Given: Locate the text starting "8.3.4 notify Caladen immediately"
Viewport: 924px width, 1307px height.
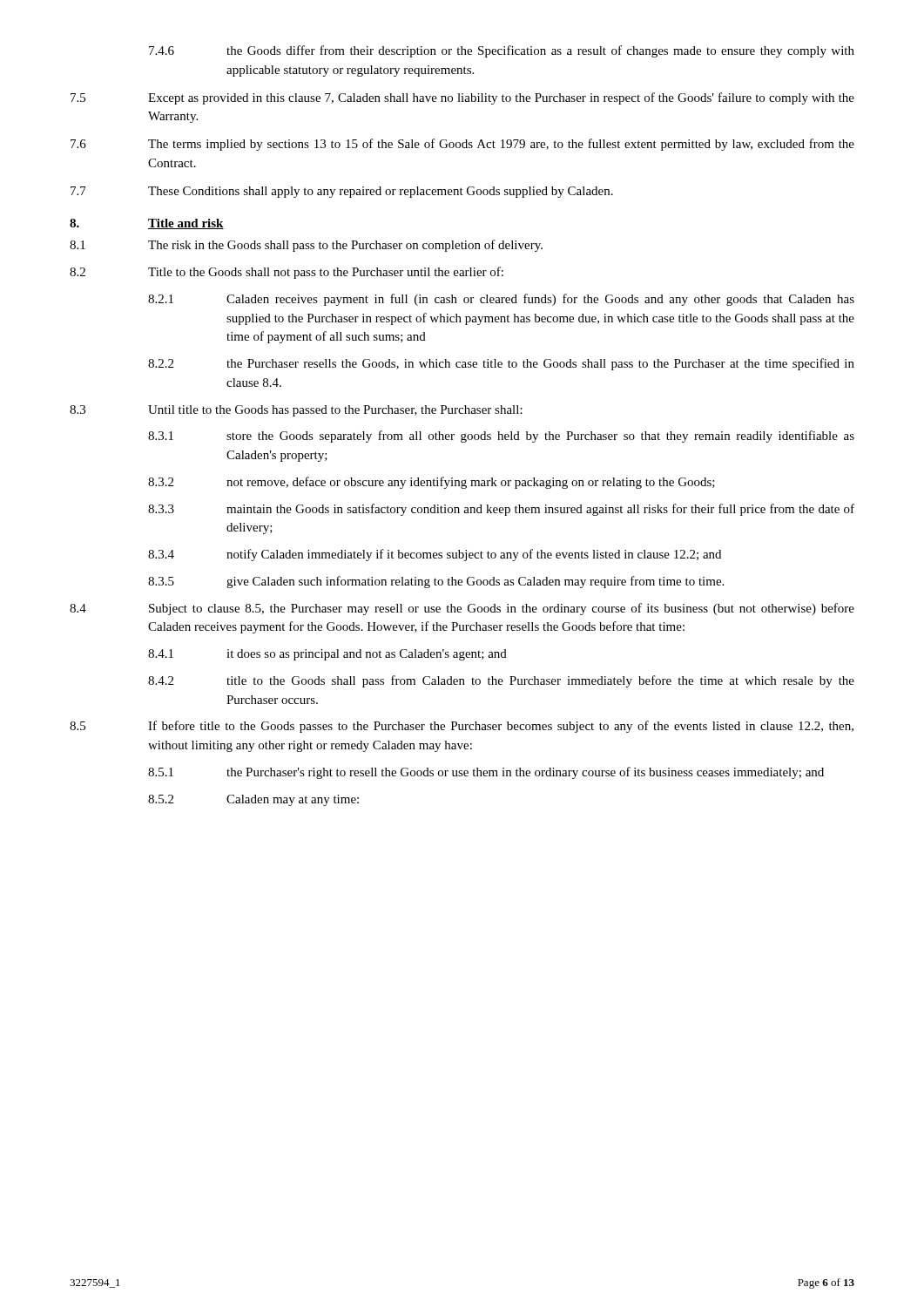Looking at the screenshot, I should 462,555.
